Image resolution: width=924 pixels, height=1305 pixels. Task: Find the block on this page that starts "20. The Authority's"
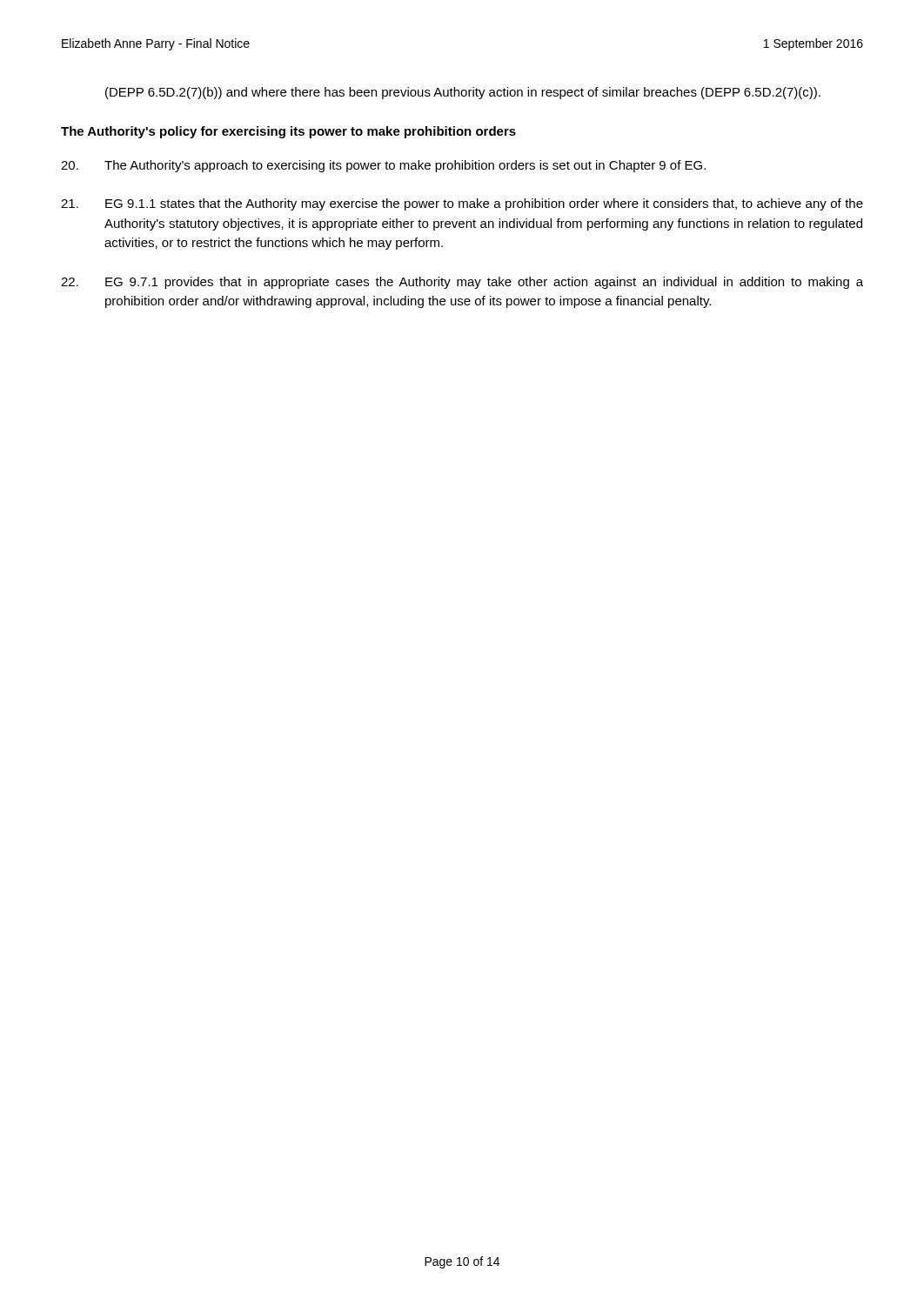[x=462, y=165]
